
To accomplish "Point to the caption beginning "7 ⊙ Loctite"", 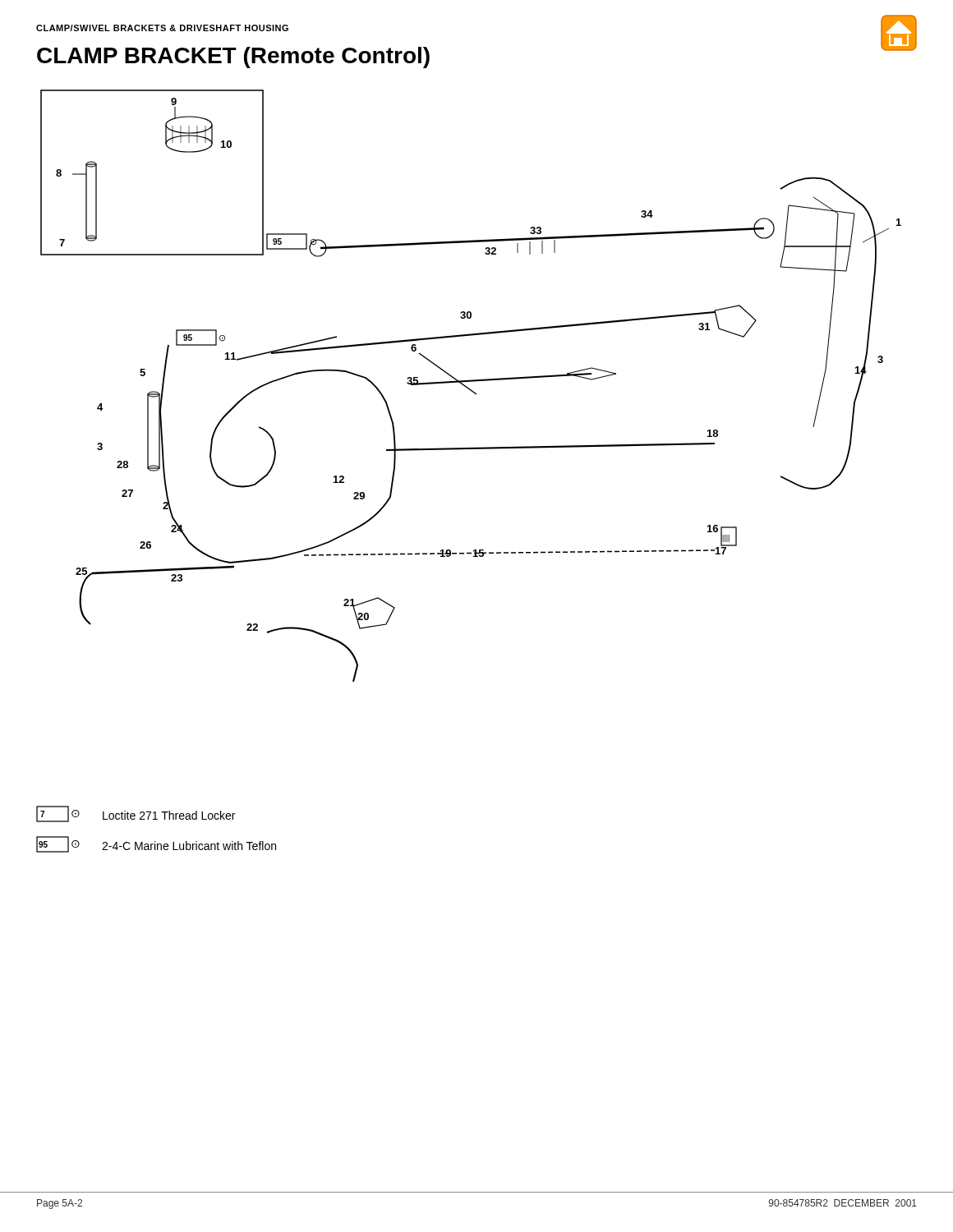I will click(136, 815).
